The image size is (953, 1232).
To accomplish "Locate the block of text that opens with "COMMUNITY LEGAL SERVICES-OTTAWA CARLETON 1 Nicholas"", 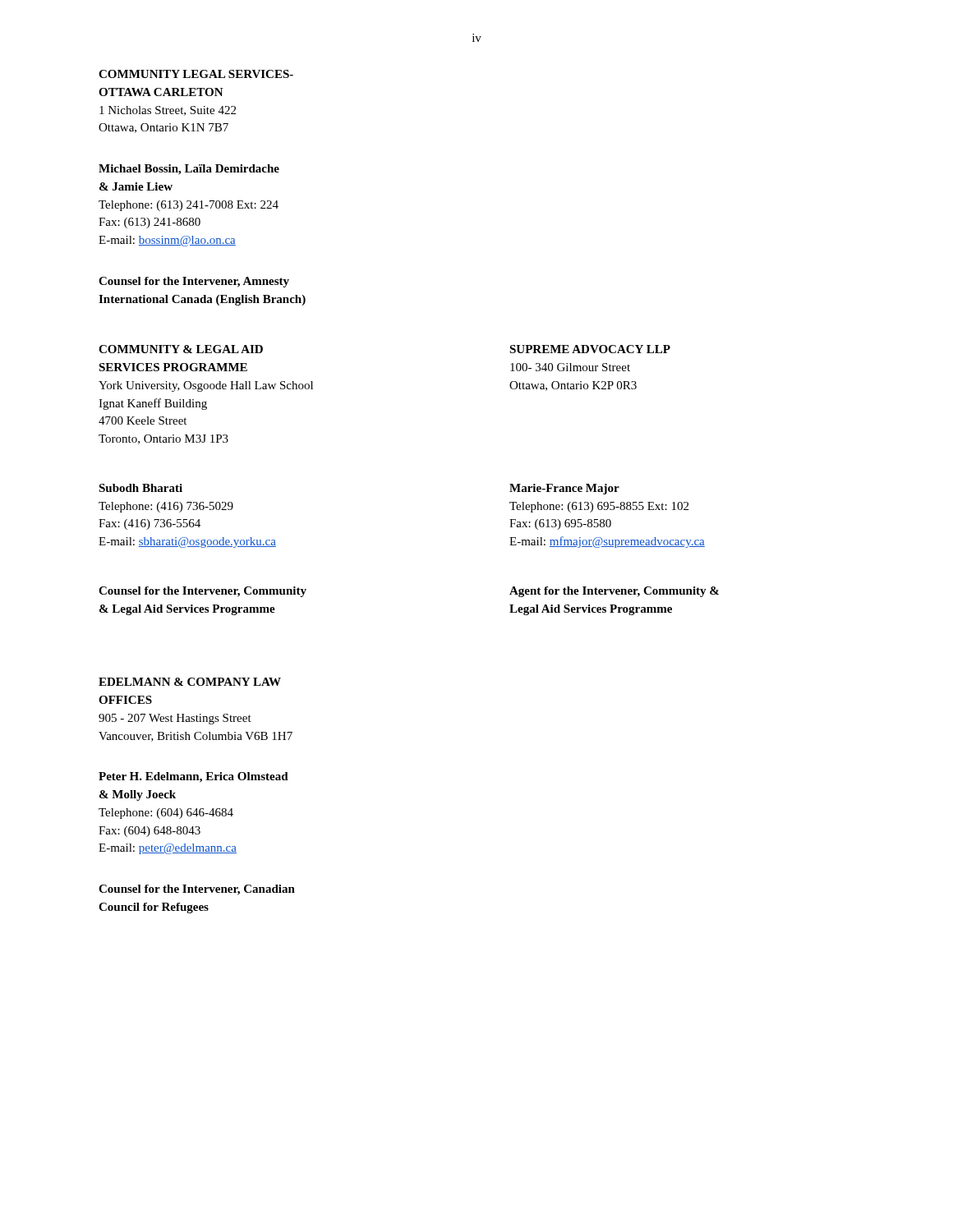I will click(196, 74).
